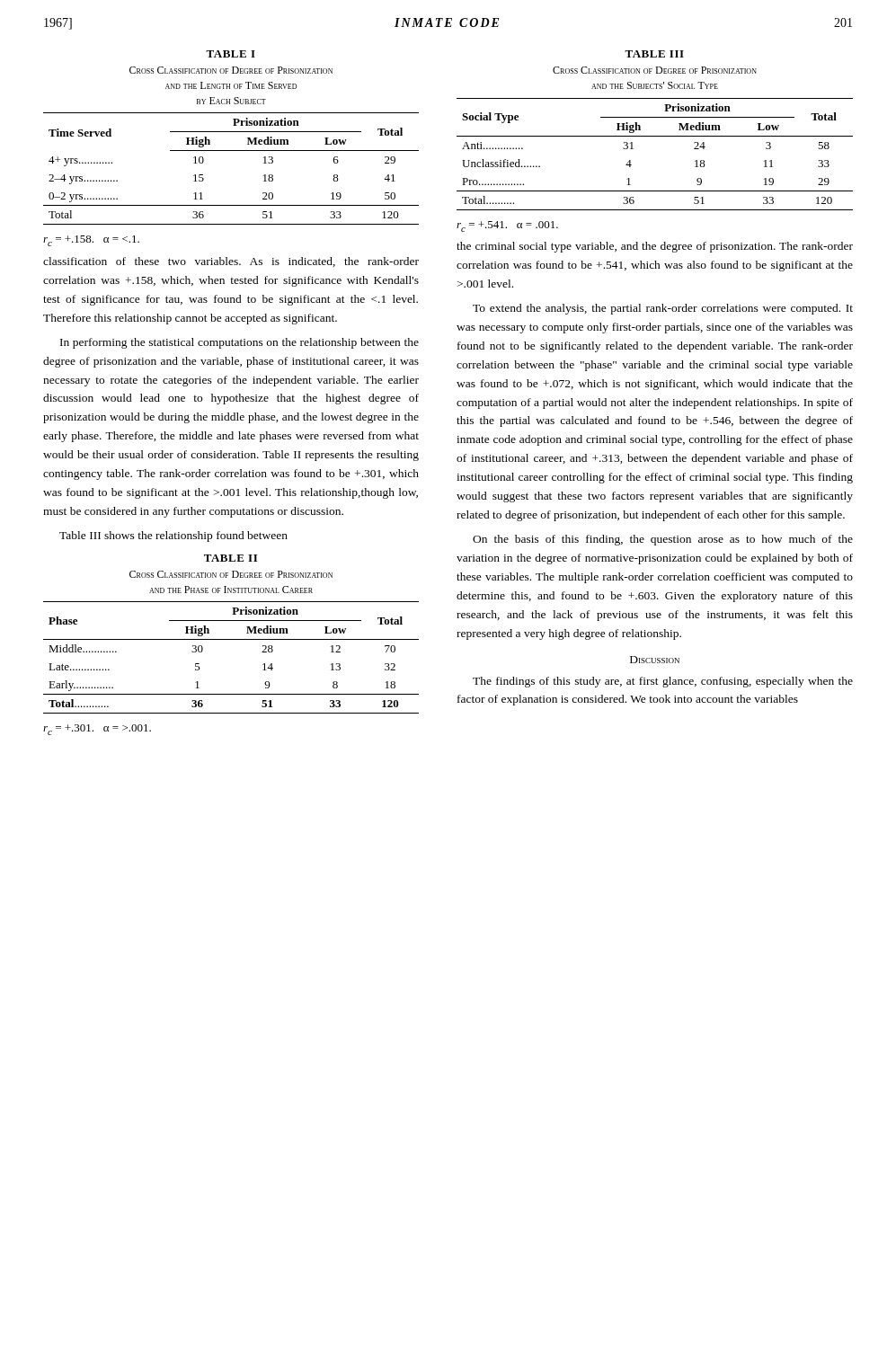
Task: Locate the table with the text "Social Type"
Action: point(655,128)
